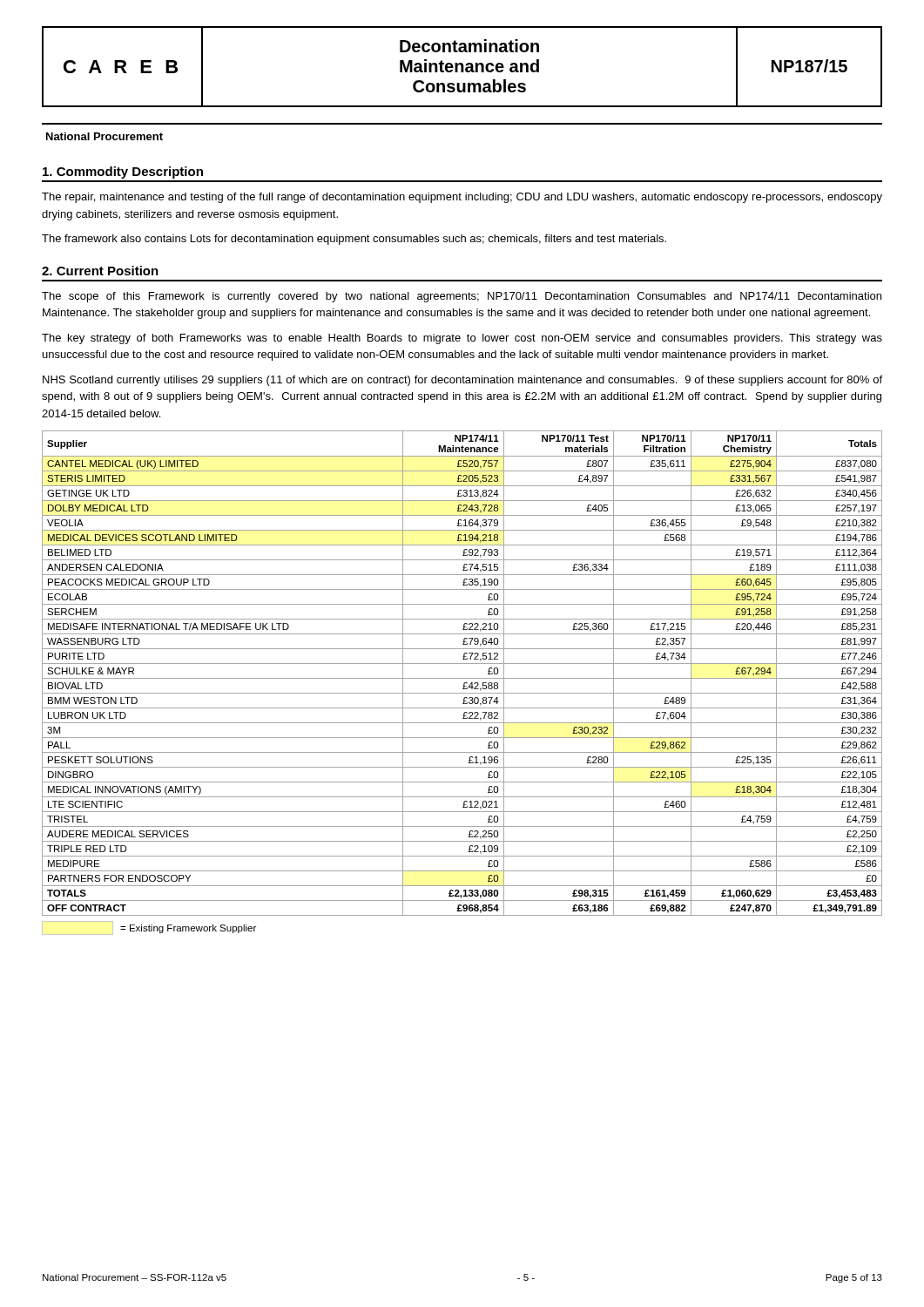The image size is (924, 1307).
Task: Find the region starting "NHS Scotland currently utilises 29 suppliers"
Action: [x=462, y=396]
